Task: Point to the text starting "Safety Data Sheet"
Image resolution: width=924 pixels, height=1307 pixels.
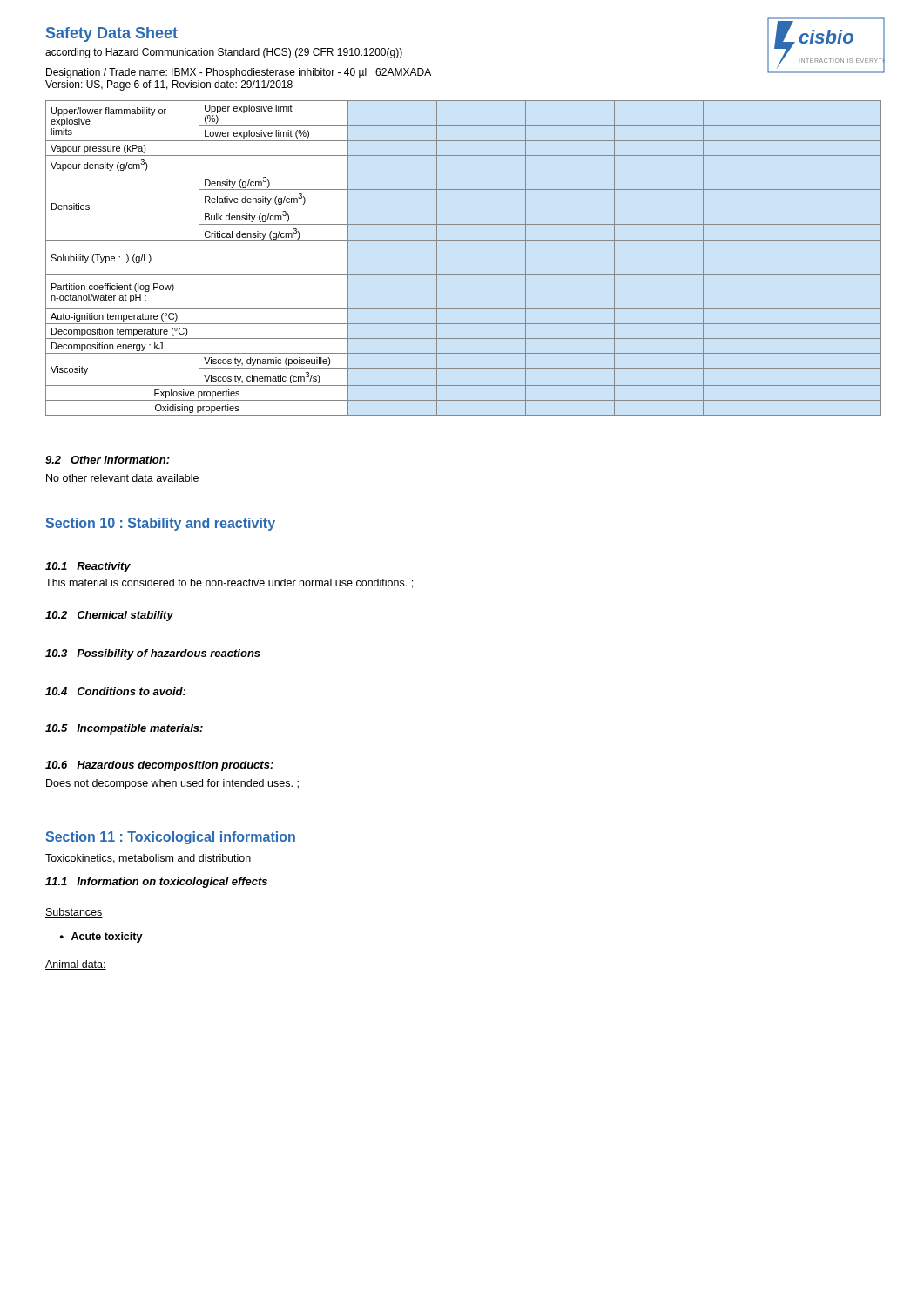Action: tap(111, 33)
